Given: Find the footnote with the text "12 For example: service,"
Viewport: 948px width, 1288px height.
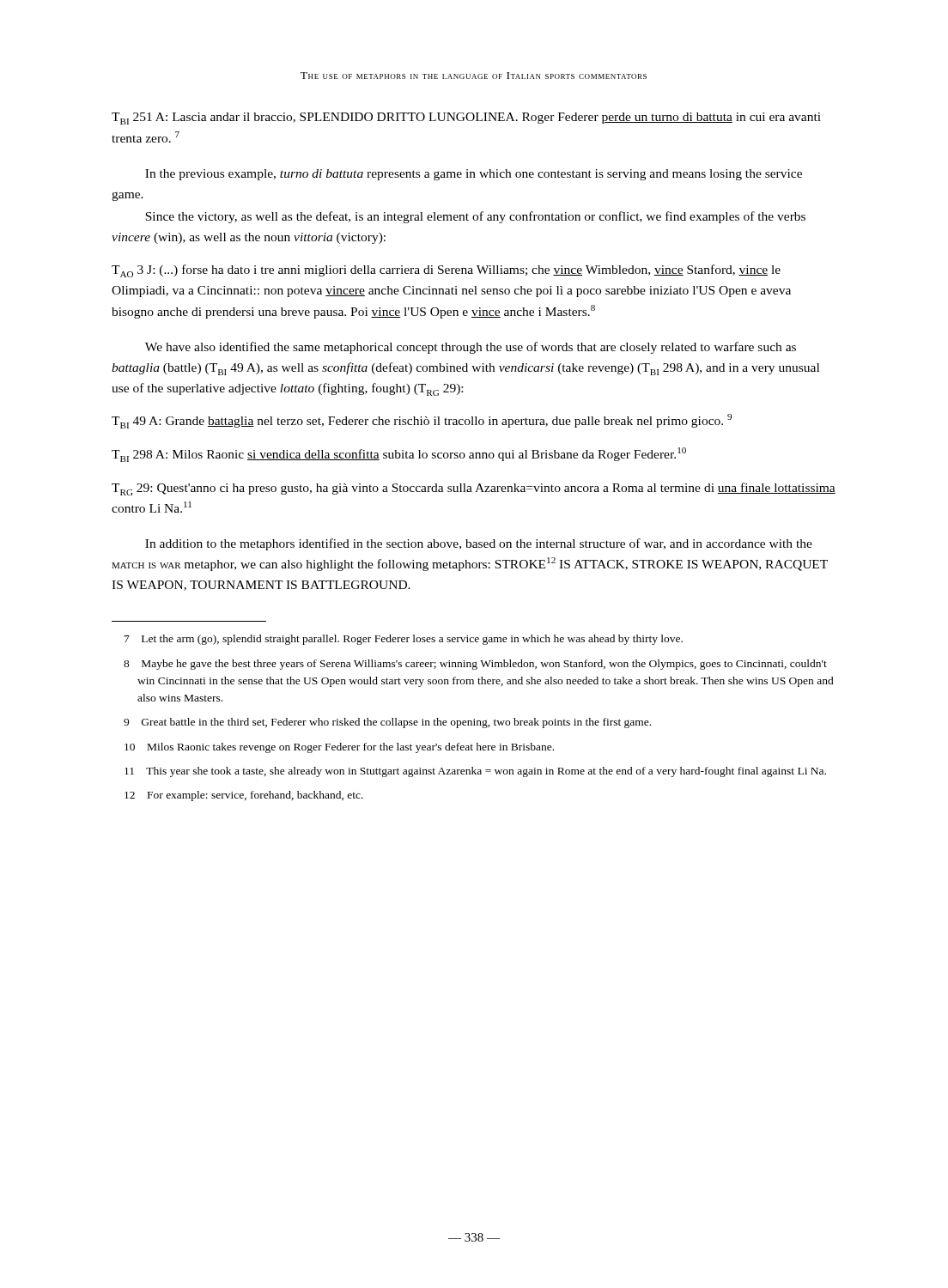Looking at the screenshot, I should point(244,795).
